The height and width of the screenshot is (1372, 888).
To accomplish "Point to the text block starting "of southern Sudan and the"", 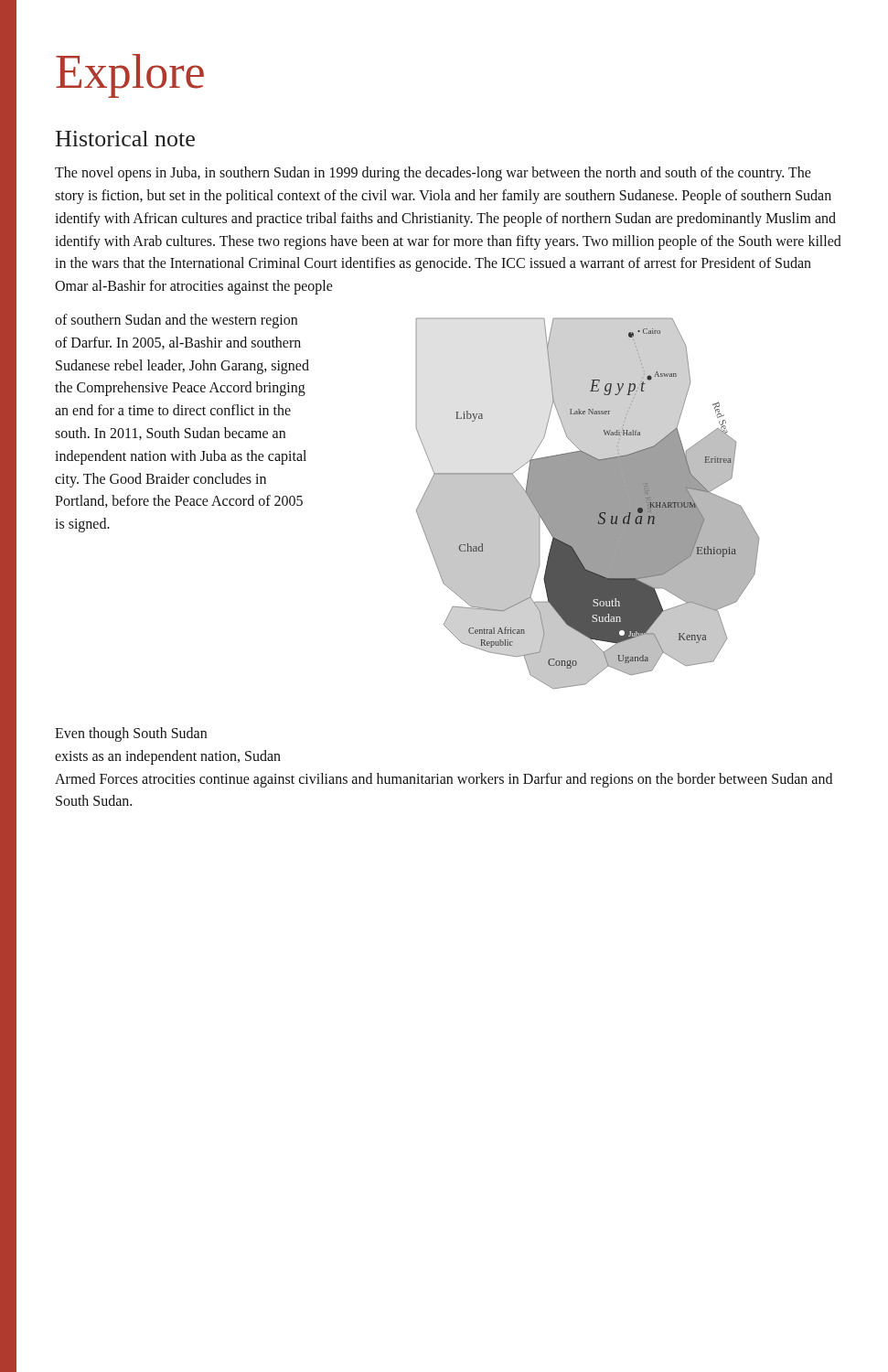I will tap(182, 422).
